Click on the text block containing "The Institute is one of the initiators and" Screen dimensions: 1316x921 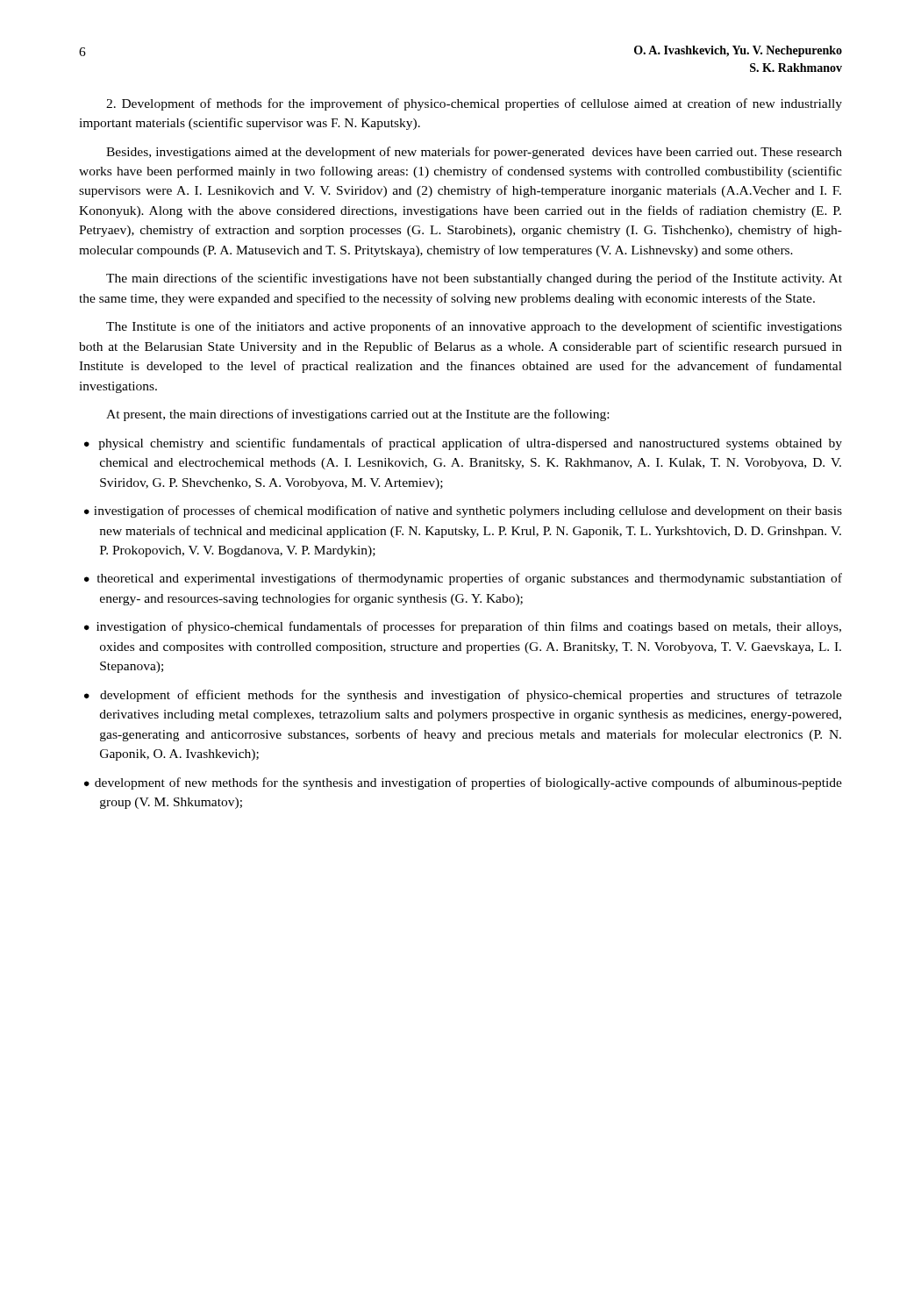[x=460, y=356]
